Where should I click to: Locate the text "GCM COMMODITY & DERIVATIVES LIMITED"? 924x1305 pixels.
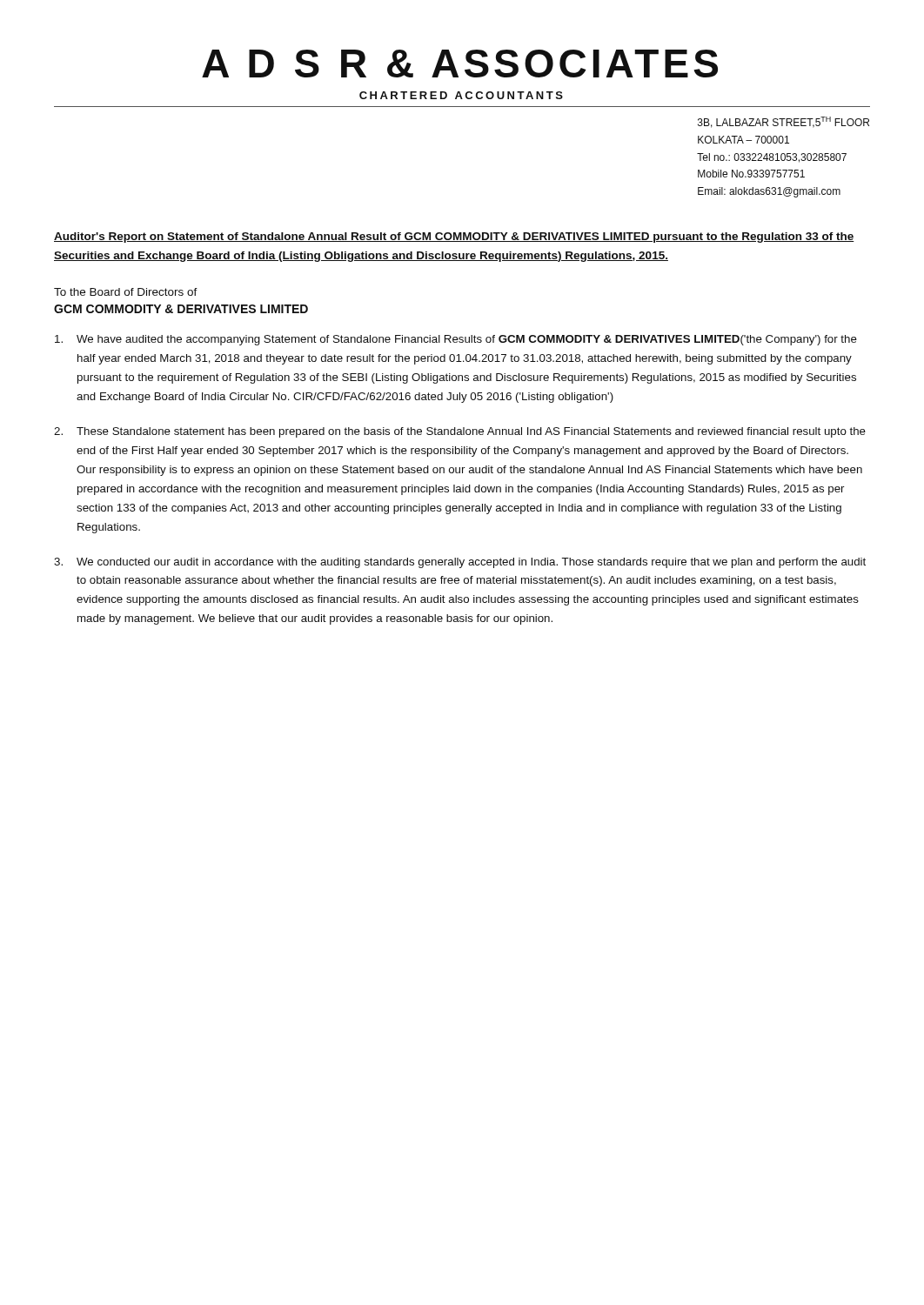tap(181, 309)
